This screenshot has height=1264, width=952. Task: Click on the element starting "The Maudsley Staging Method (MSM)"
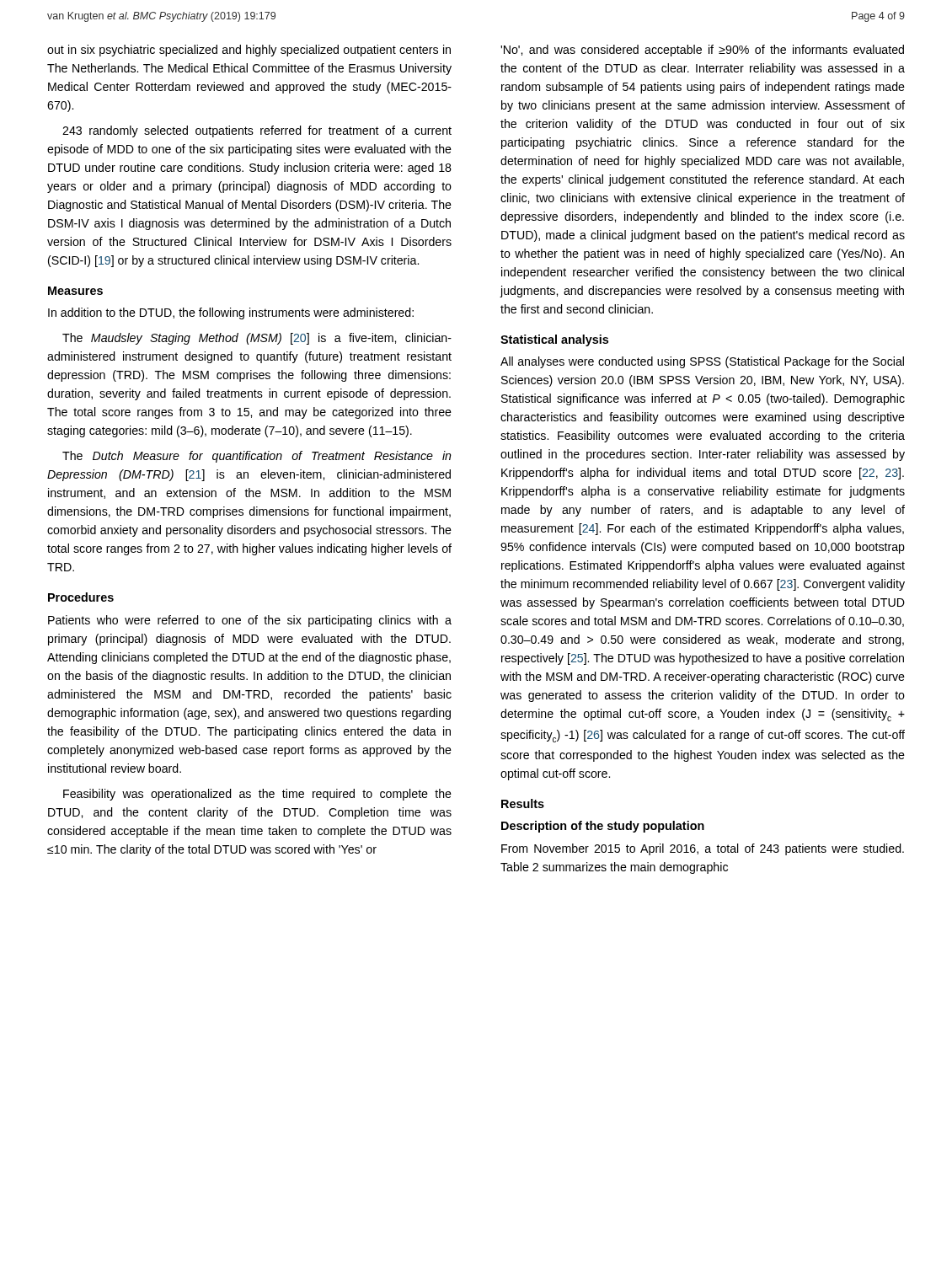(249, 385)
